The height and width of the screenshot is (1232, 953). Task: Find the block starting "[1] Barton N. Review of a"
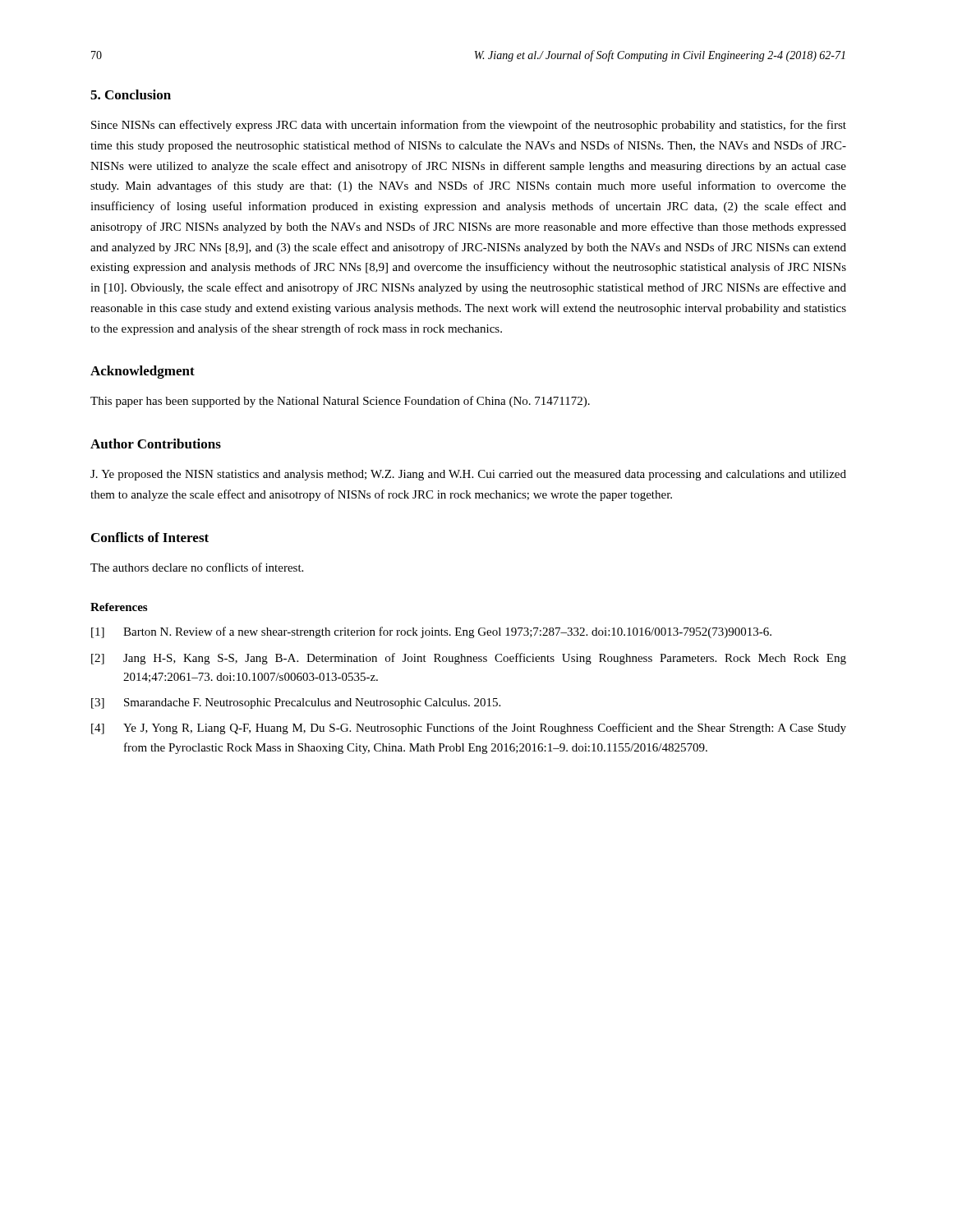[x=468, y=632]
